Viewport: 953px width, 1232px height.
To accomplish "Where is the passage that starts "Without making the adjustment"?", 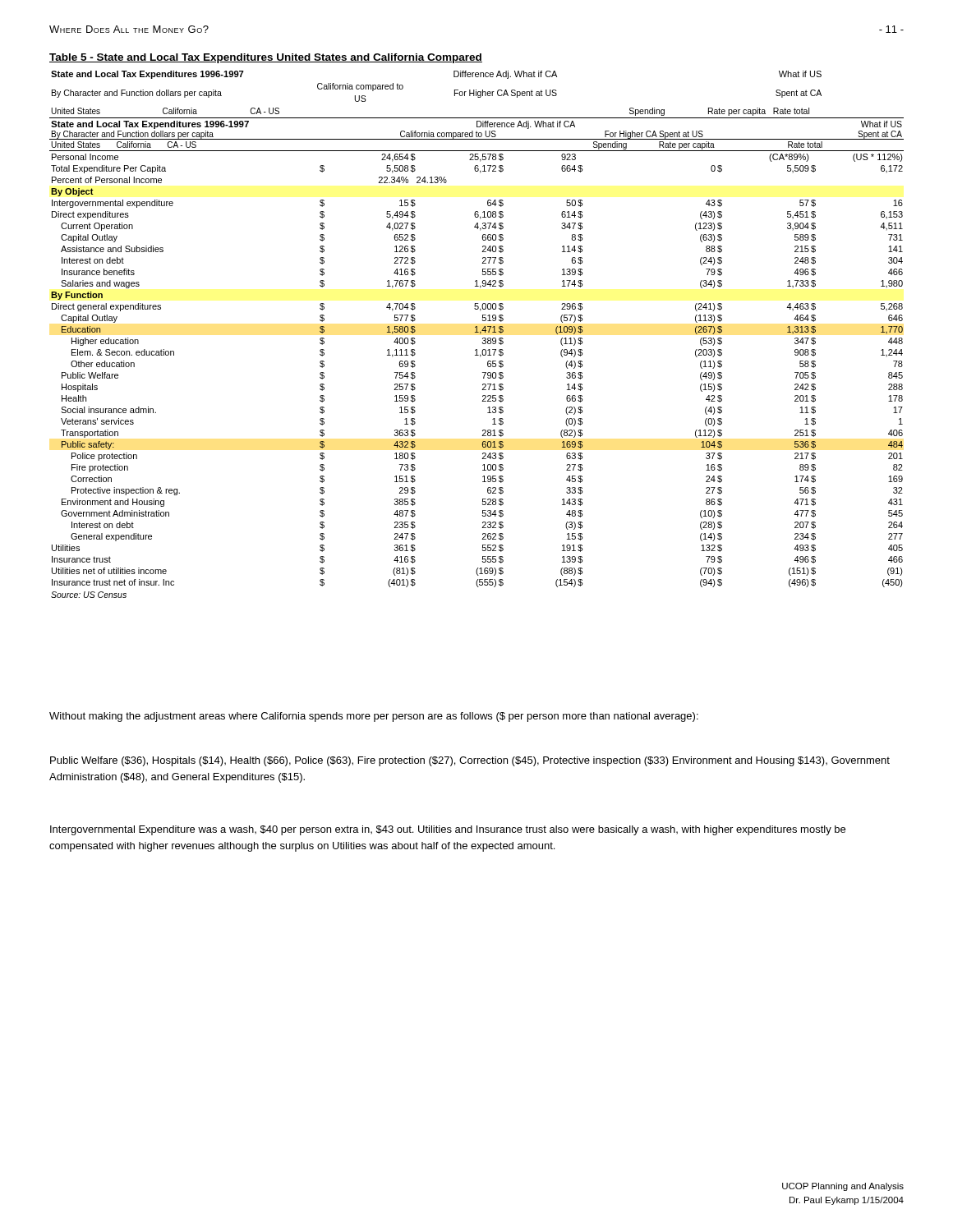I will pos(374,716).
